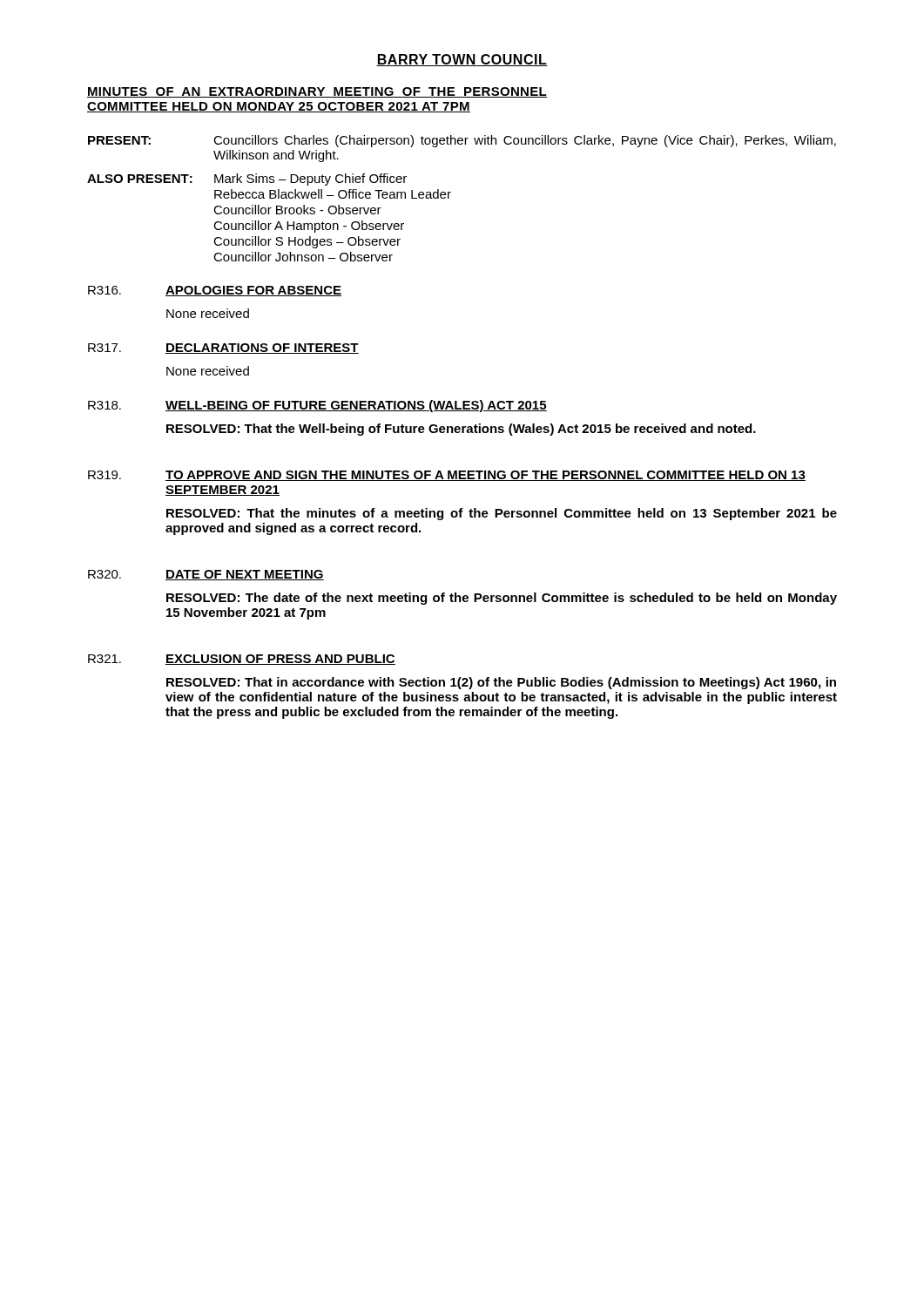Navigate to the text block starting "DECLARATIONS OF INTEREST"
The width and height of the screenshot is (924, 1307).
(x=262, y=347)
